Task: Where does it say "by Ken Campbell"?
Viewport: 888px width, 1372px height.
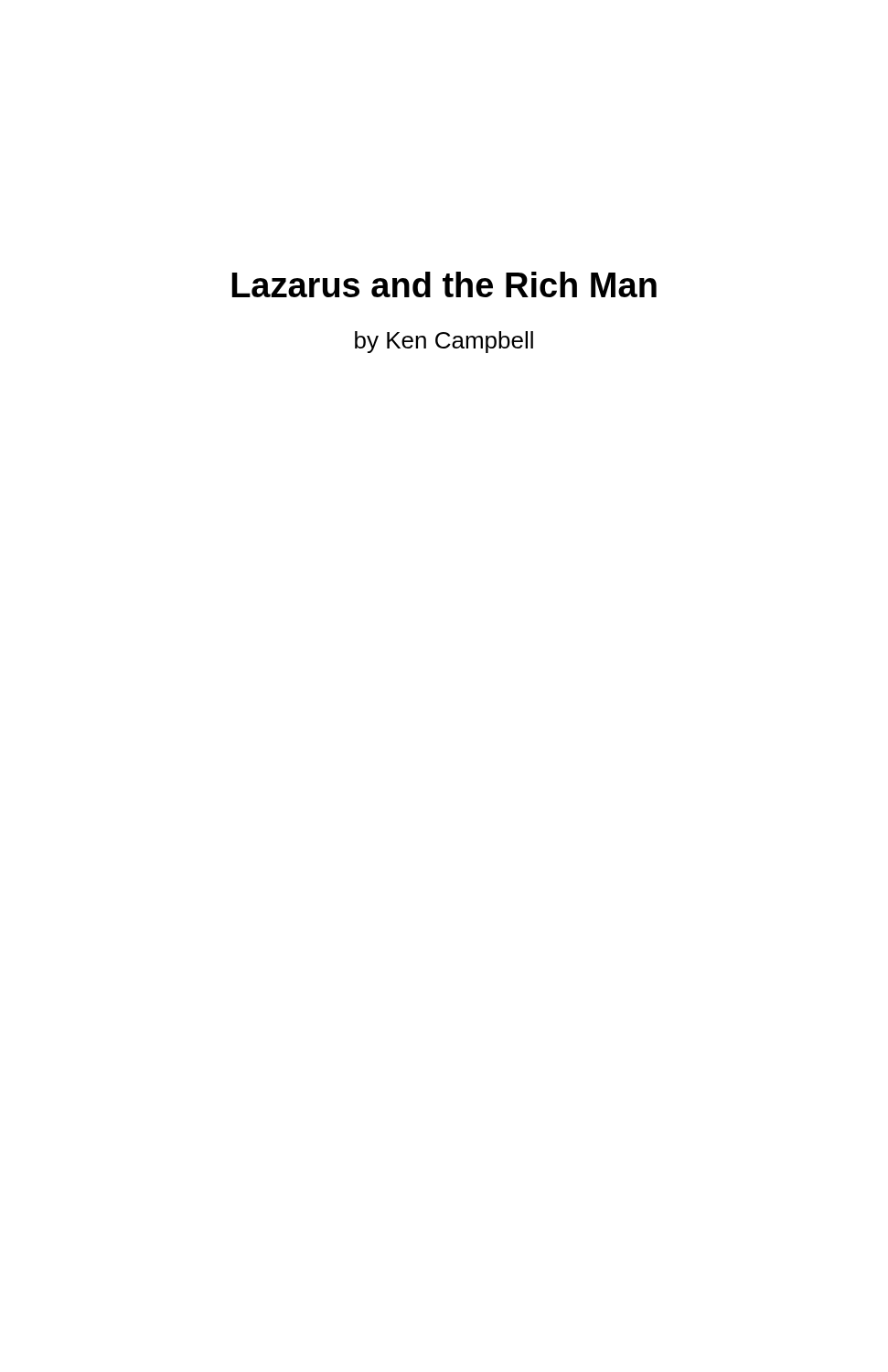Action: pos(444,340)
